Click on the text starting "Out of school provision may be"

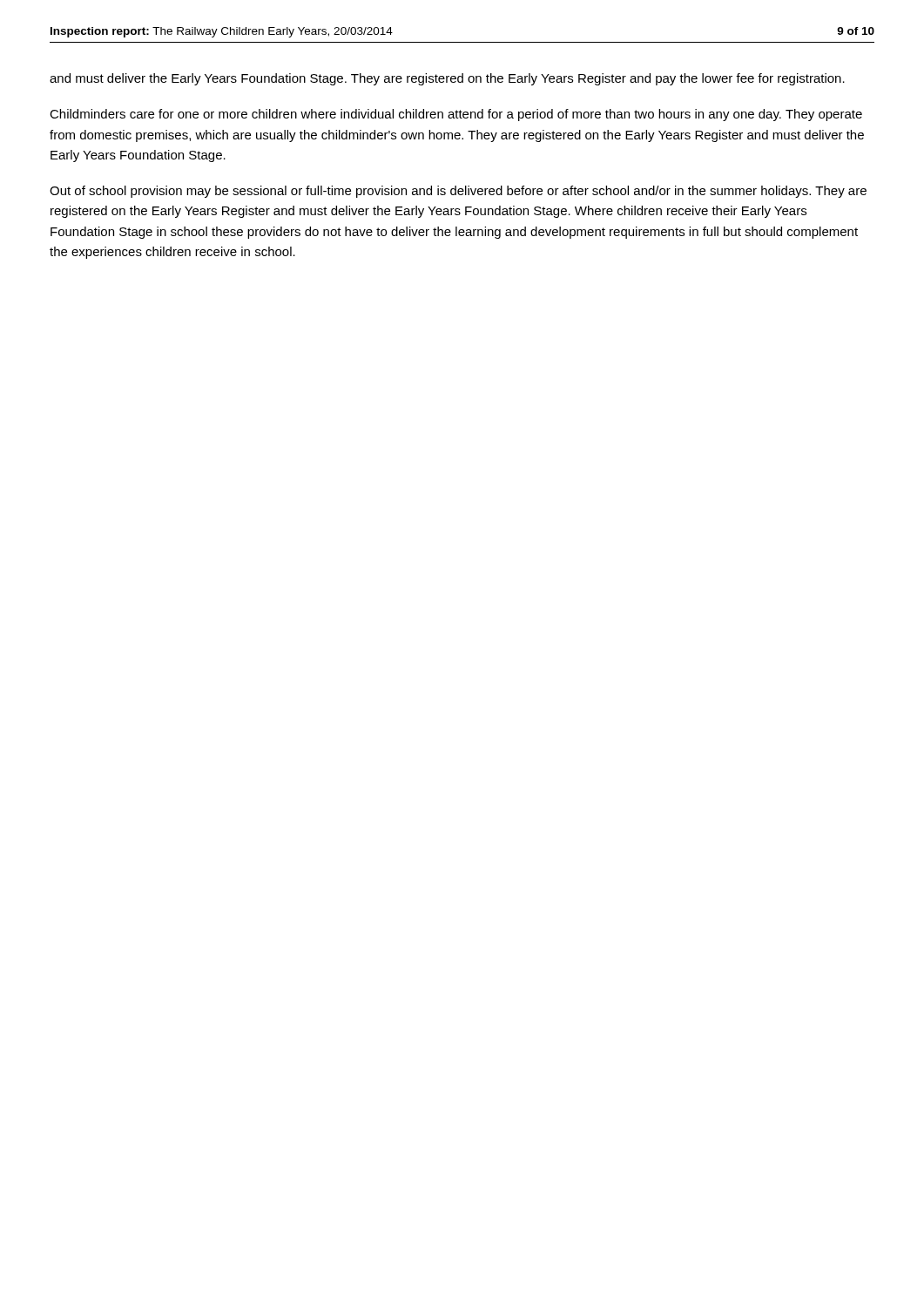pyautogui.click(x=458, y=221)
